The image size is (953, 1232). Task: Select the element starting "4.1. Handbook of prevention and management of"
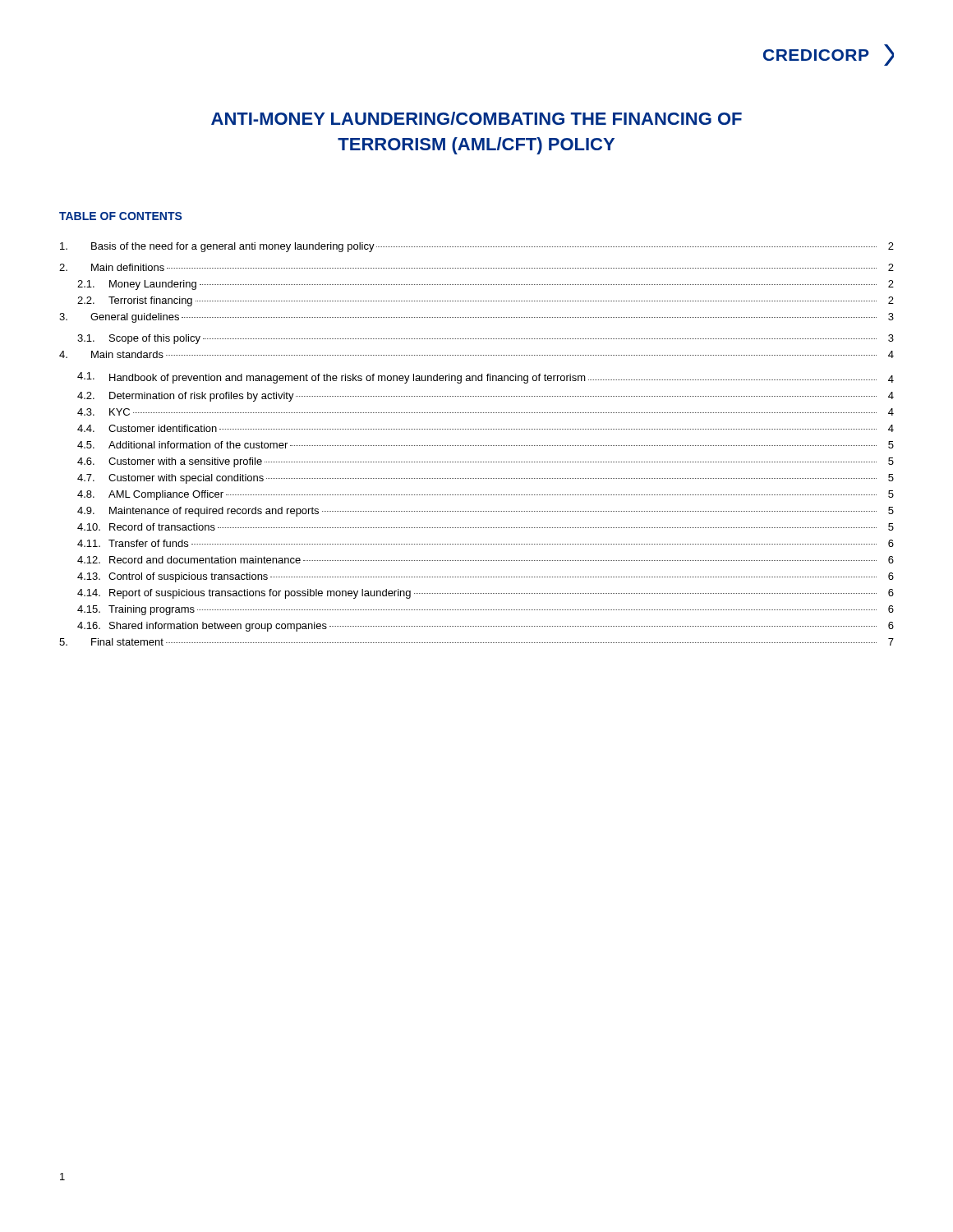476,377
